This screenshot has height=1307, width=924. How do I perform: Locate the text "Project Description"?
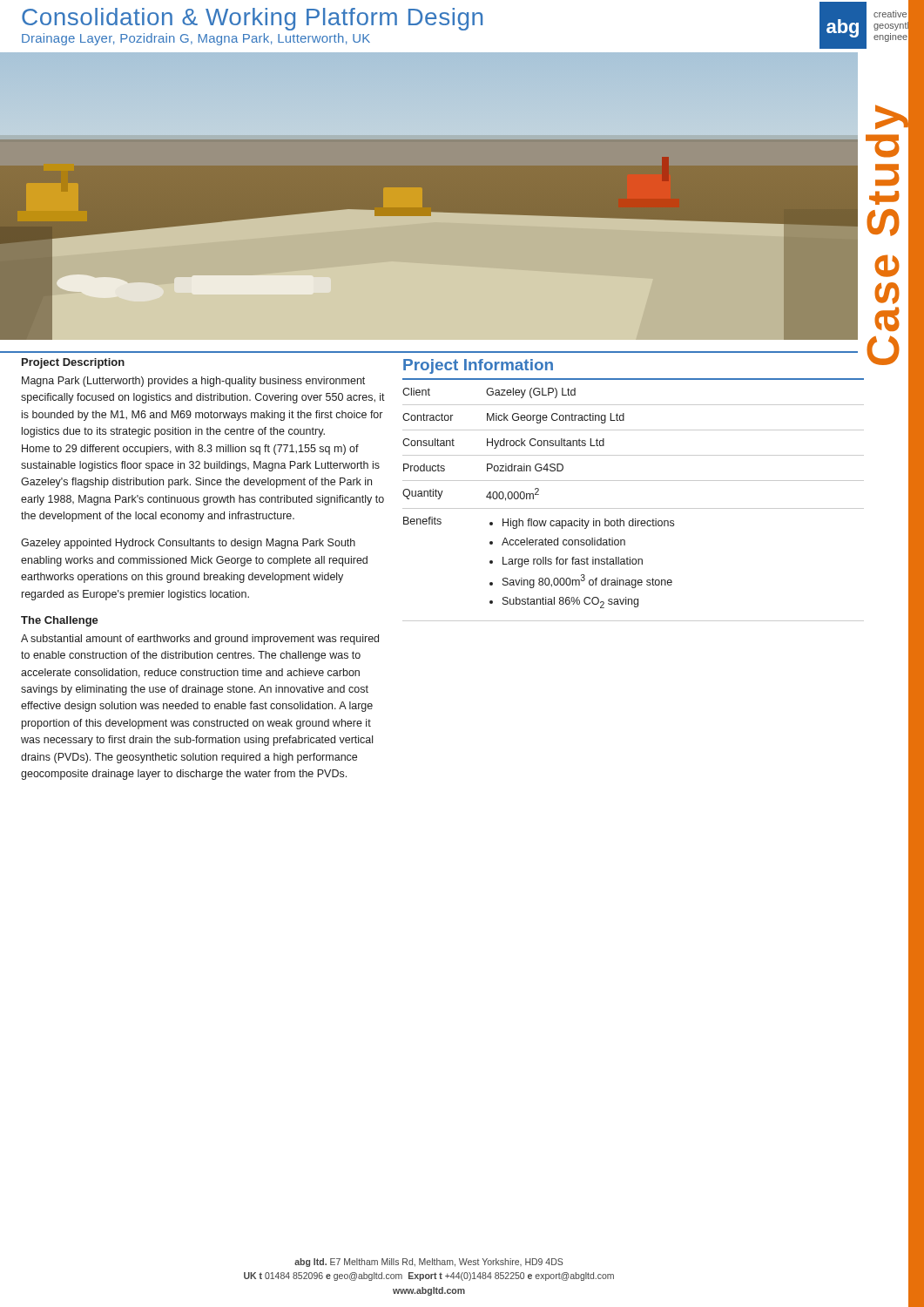point(73,362)
